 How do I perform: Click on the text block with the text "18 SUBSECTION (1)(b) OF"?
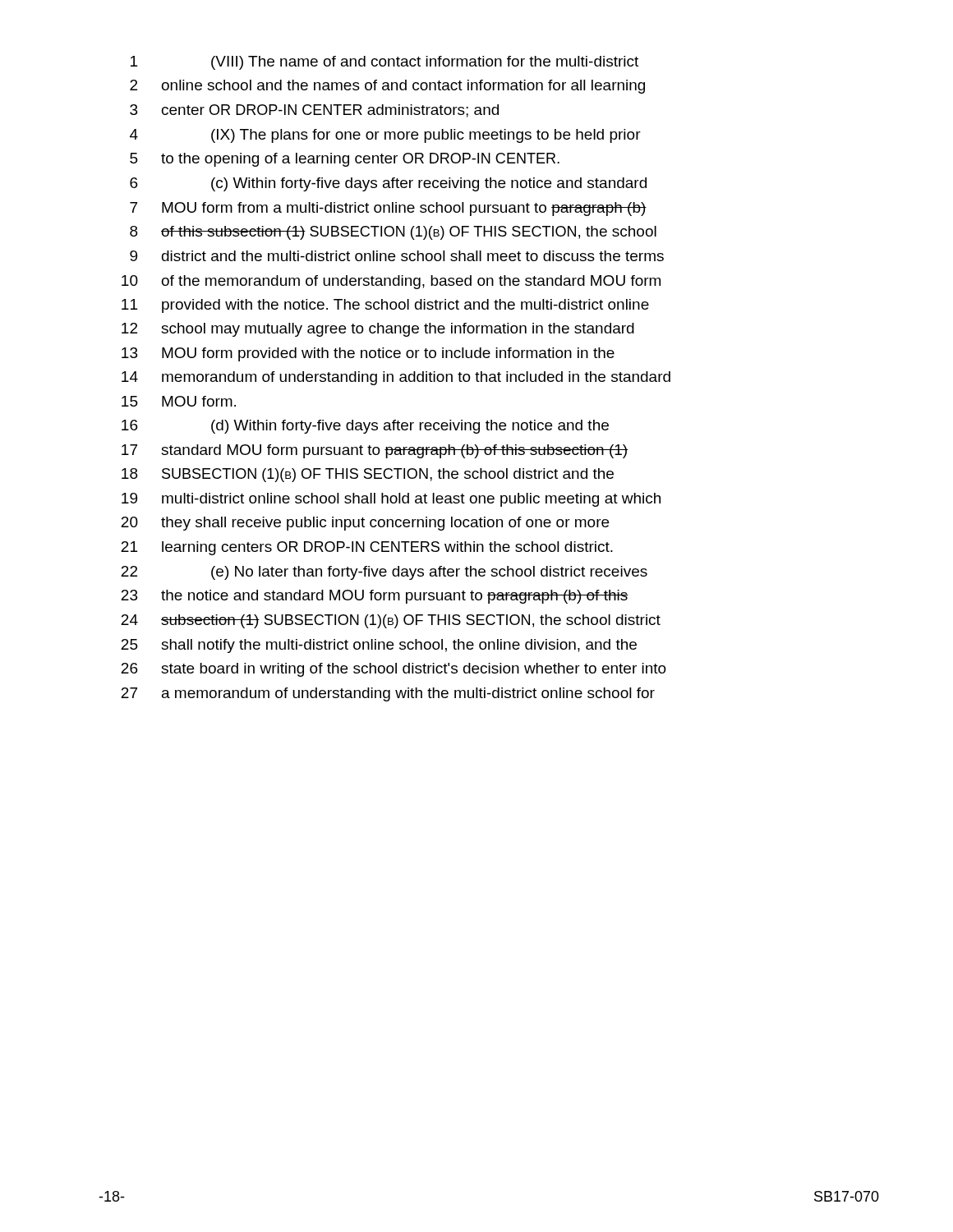click(x=489, y=474)
